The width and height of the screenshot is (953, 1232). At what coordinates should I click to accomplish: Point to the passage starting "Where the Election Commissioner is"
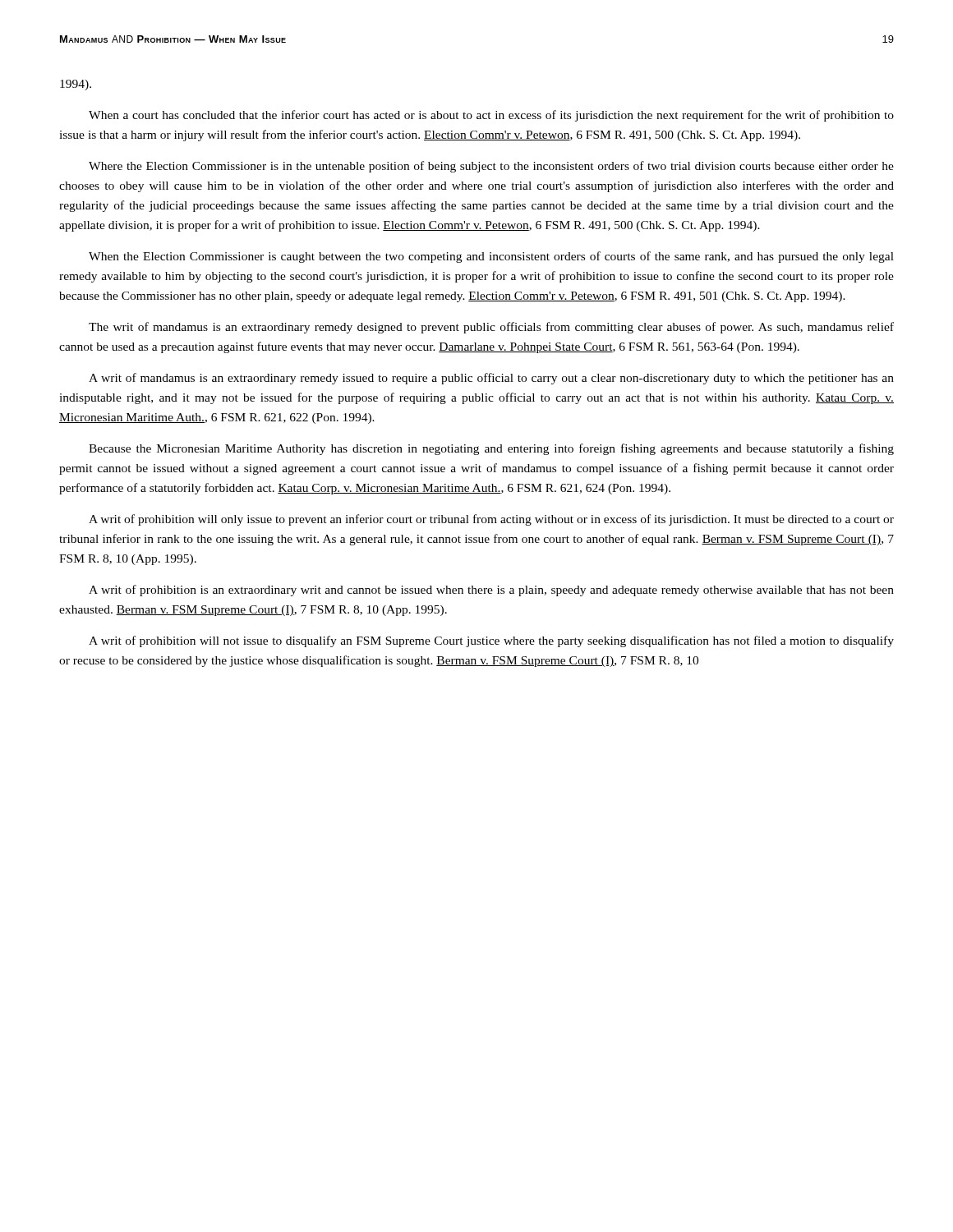tap(476, 195)
